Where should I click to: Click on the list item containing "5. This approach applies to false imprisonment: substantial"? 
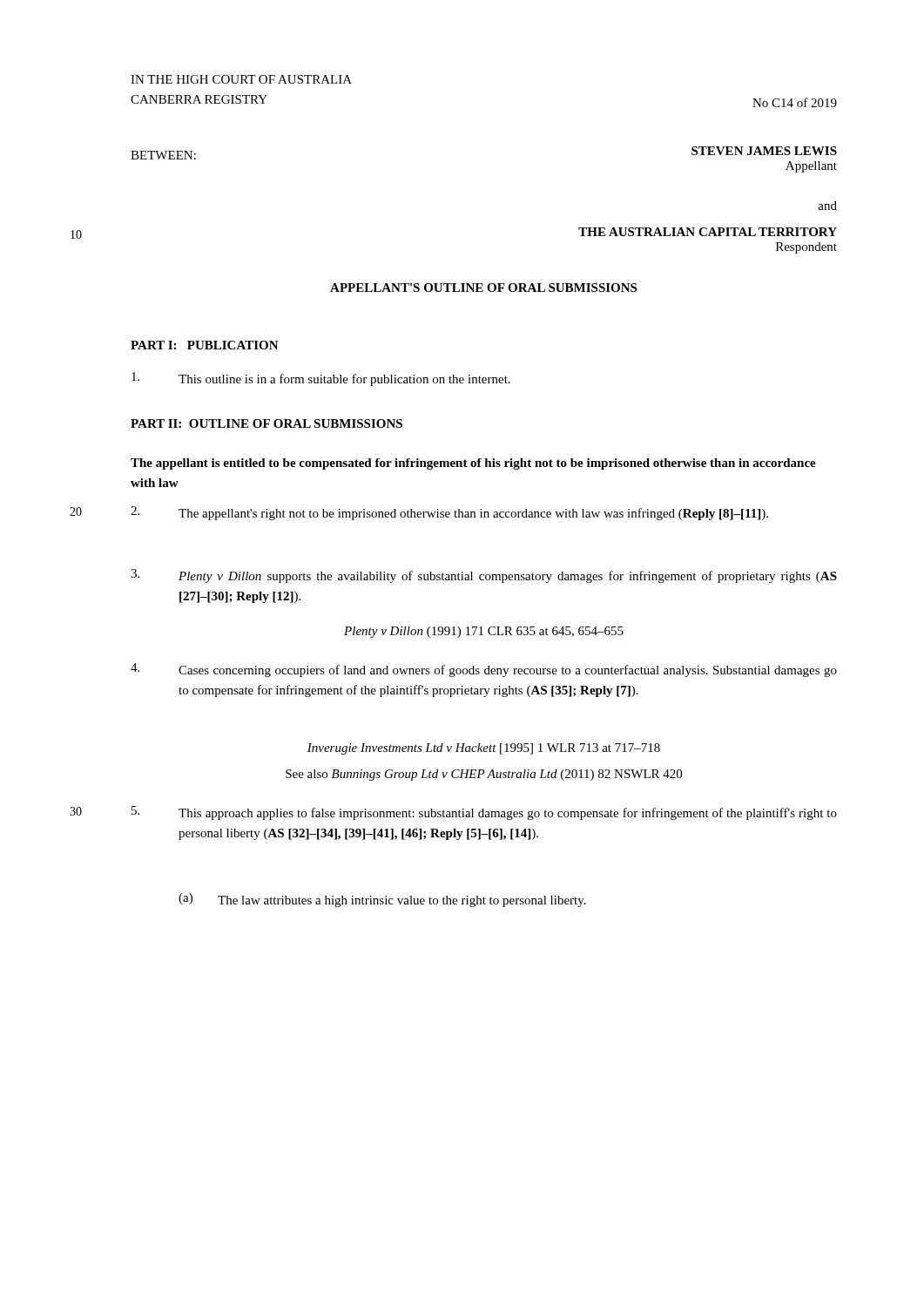click(484, 824)
